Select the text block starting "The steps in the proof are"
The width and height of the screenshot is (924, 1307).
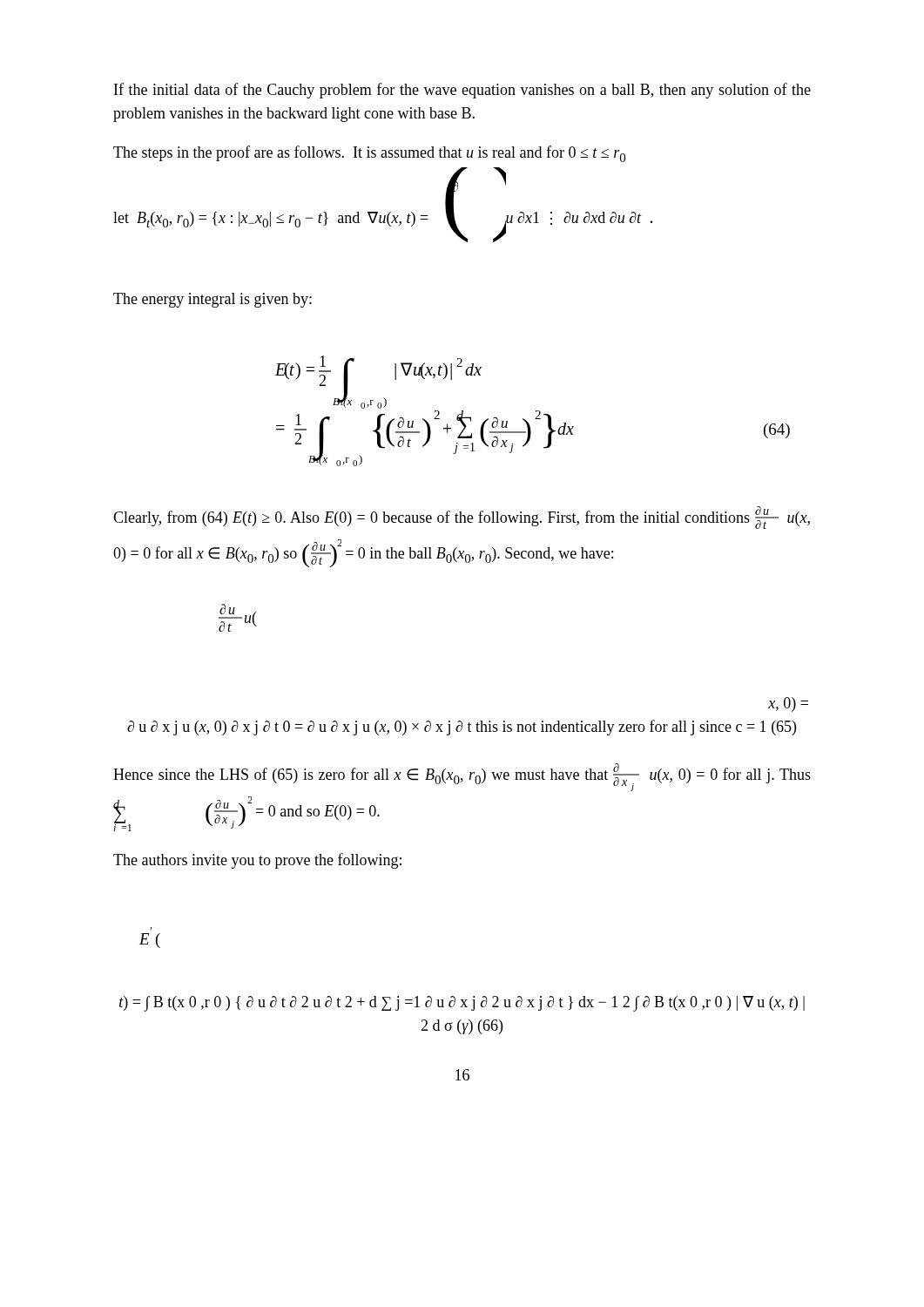click(x=383, y=208)
